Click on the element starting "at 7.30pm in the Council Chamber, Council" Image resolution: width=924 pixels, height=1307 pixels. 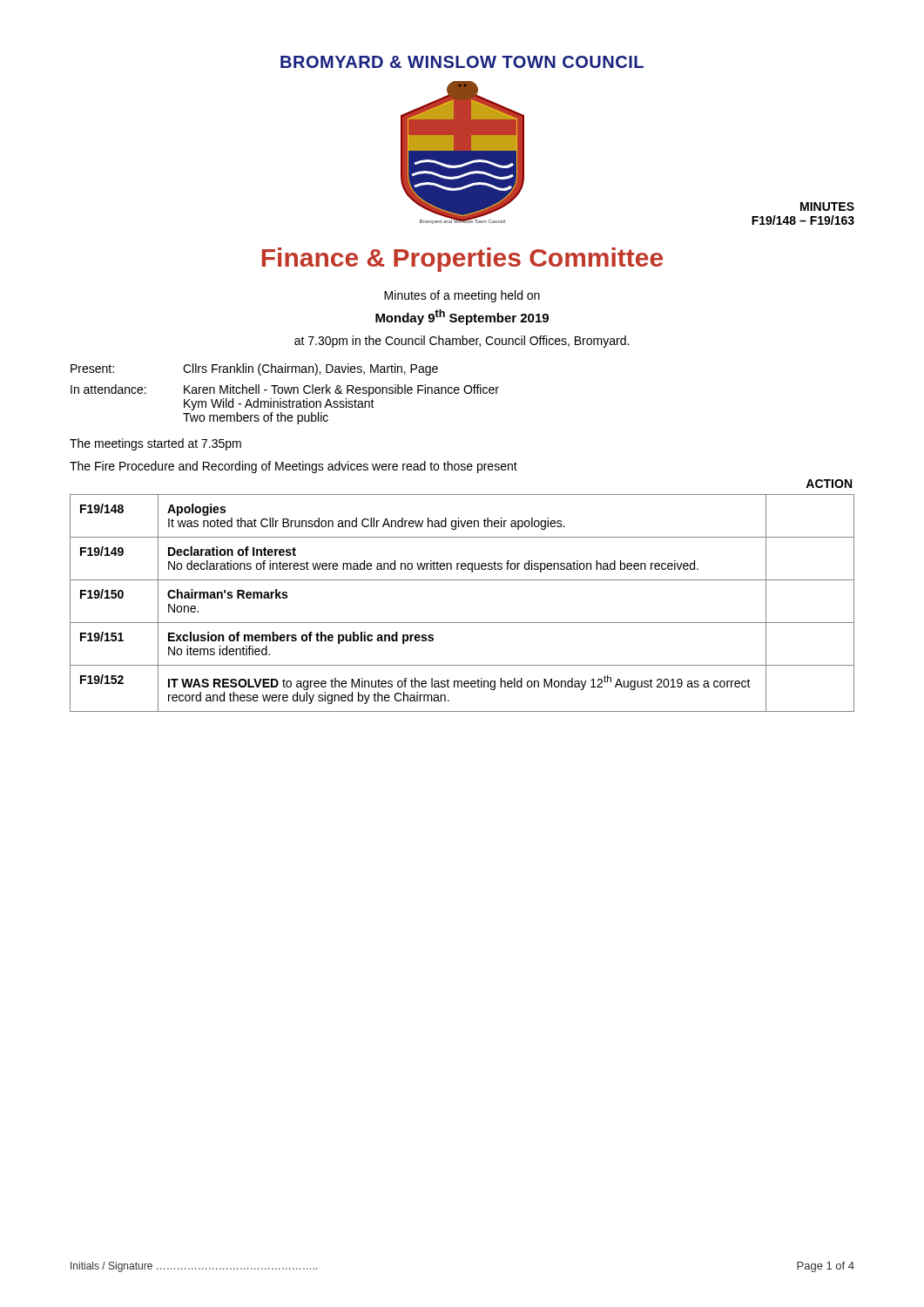point(462,341)
